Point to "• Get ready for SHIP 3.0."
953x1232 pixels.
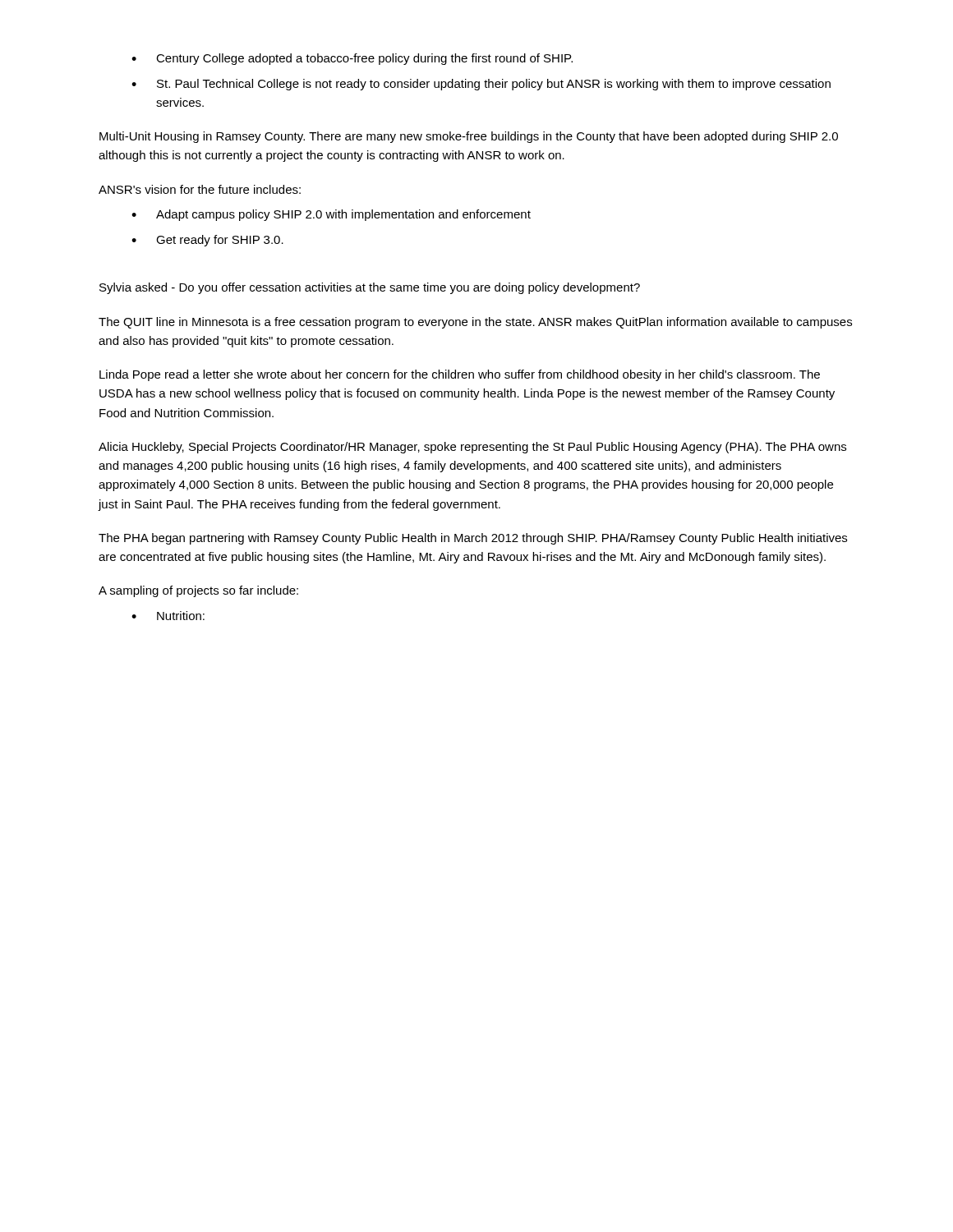[207, 241]
